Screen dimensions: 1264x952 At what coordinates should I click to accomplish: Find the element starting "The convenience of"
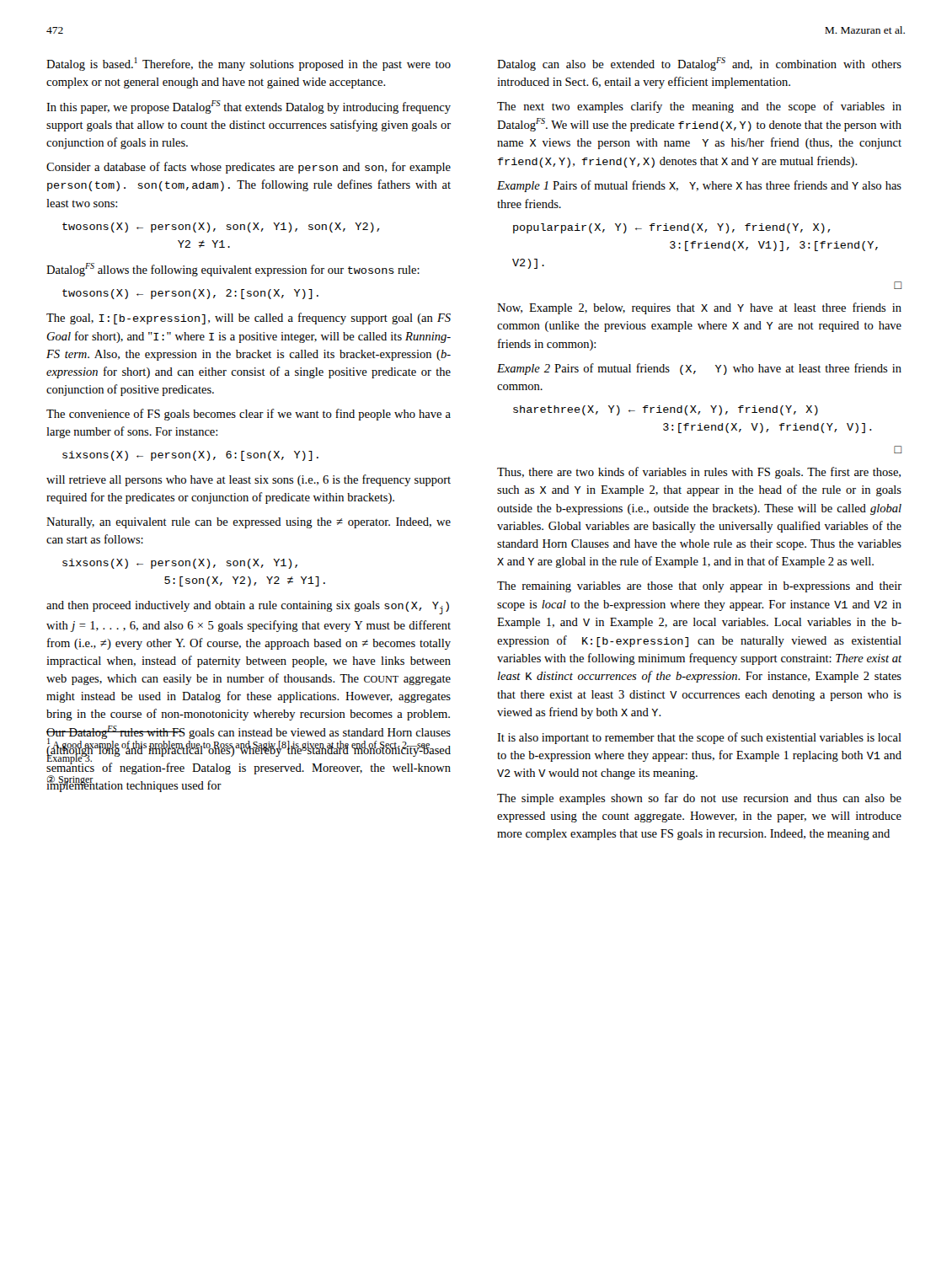[x=249, y=423]
